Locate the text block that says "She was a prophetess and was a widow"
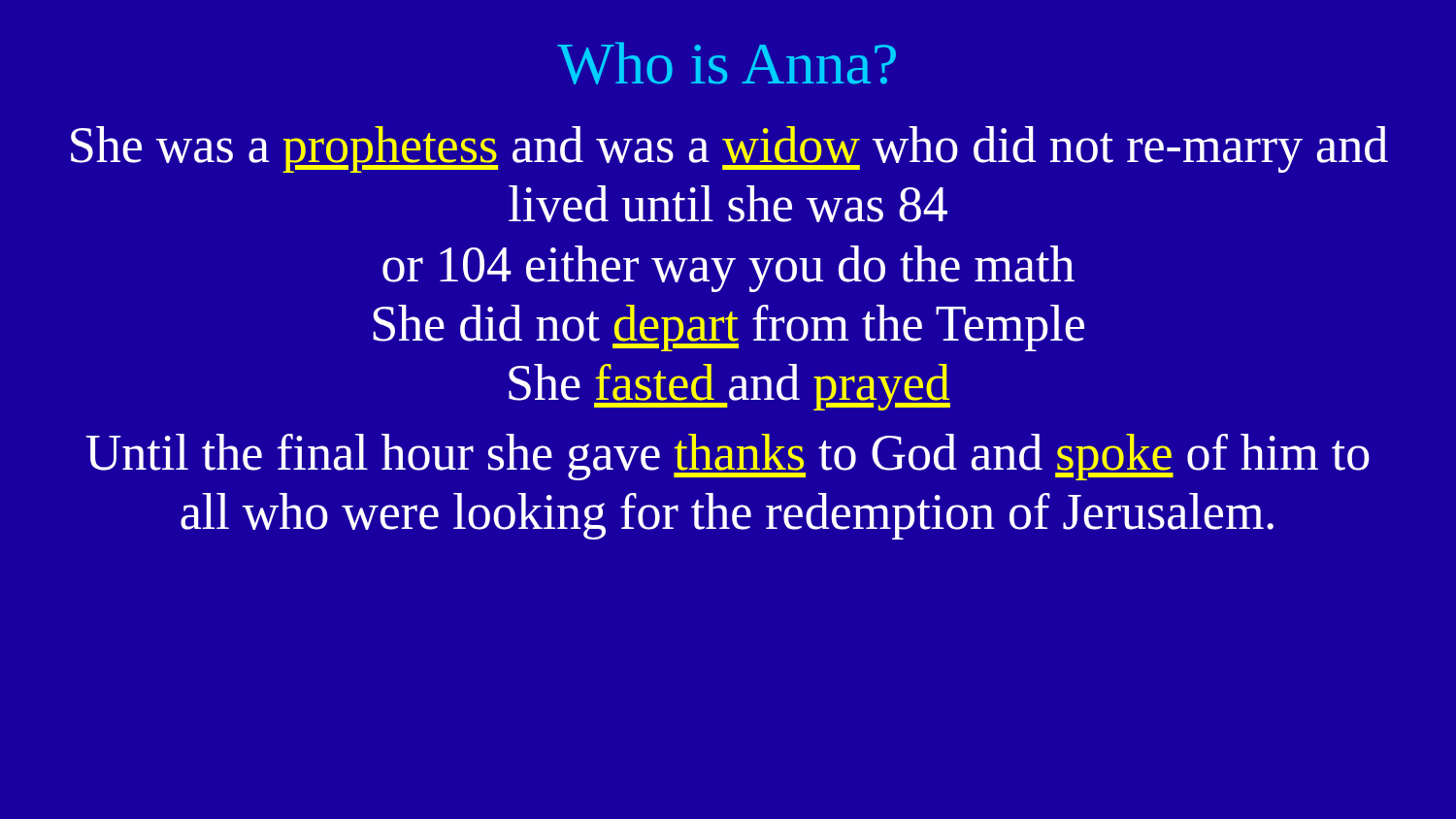1456x819 pixels. click(728, 329)
